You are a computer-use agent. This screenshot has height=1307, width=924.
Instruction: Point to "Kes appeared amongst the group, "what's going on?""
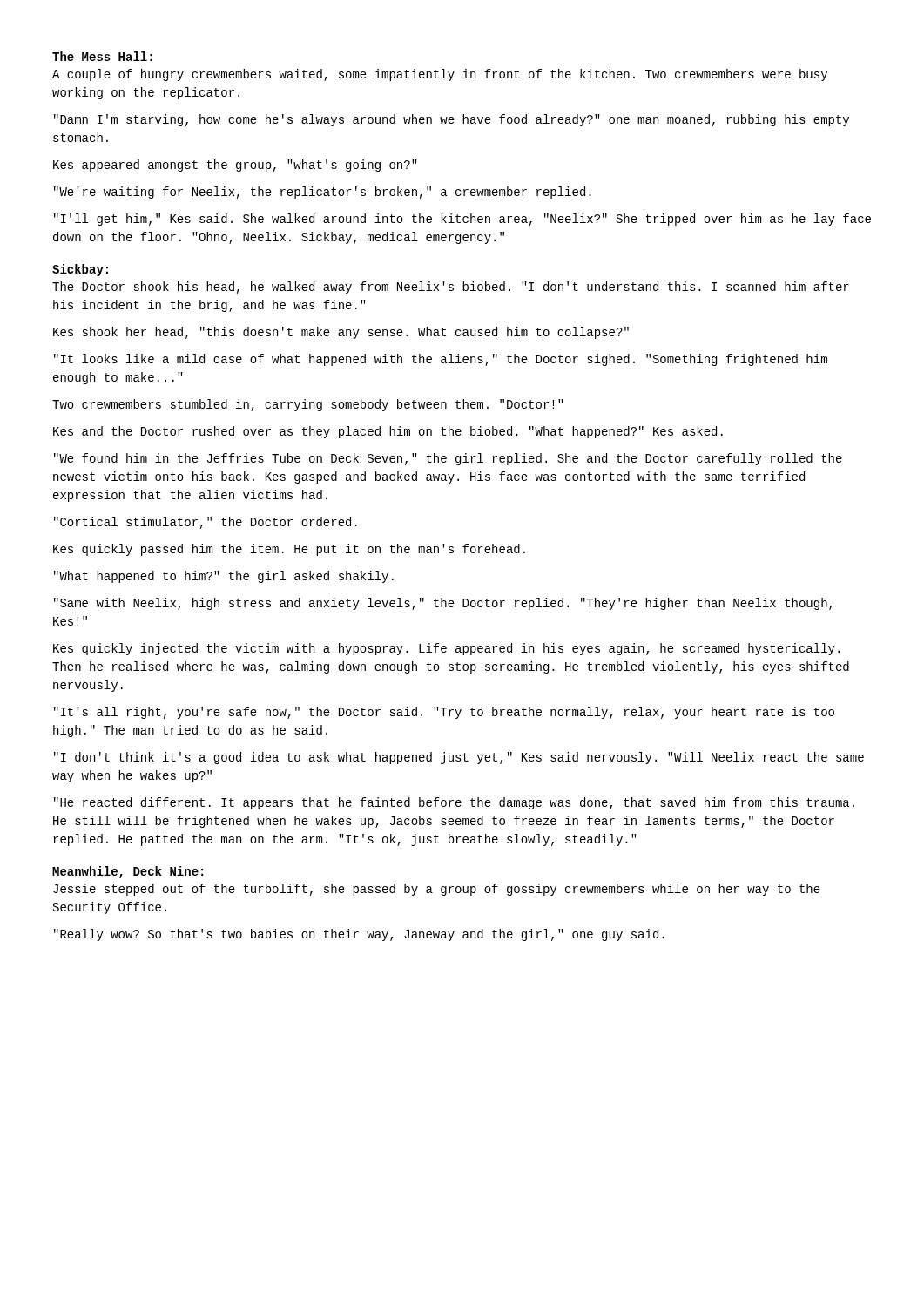(235, 166)
